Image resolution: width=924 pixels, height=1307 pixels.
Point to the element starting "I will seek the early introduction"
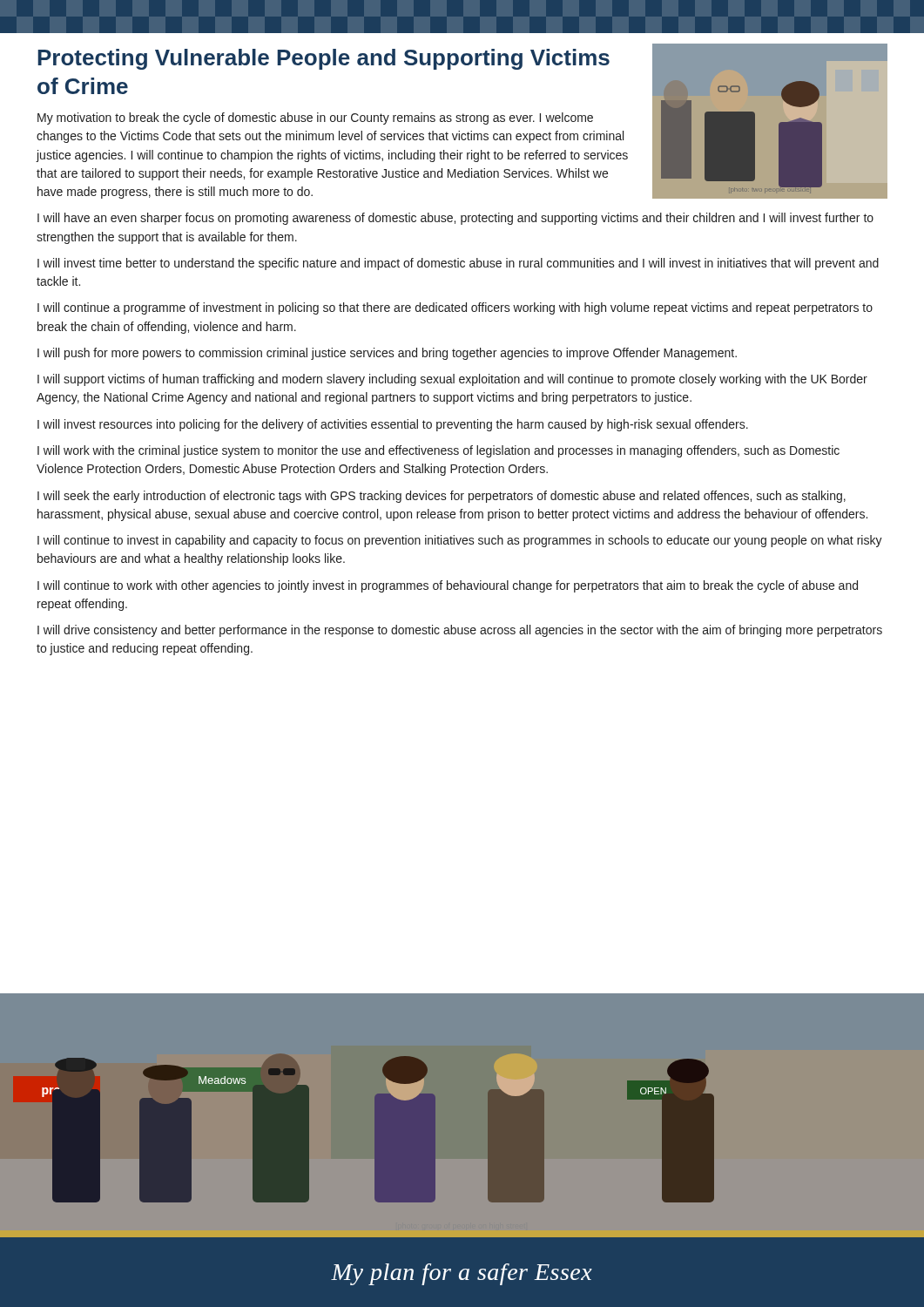pos(453,505)
